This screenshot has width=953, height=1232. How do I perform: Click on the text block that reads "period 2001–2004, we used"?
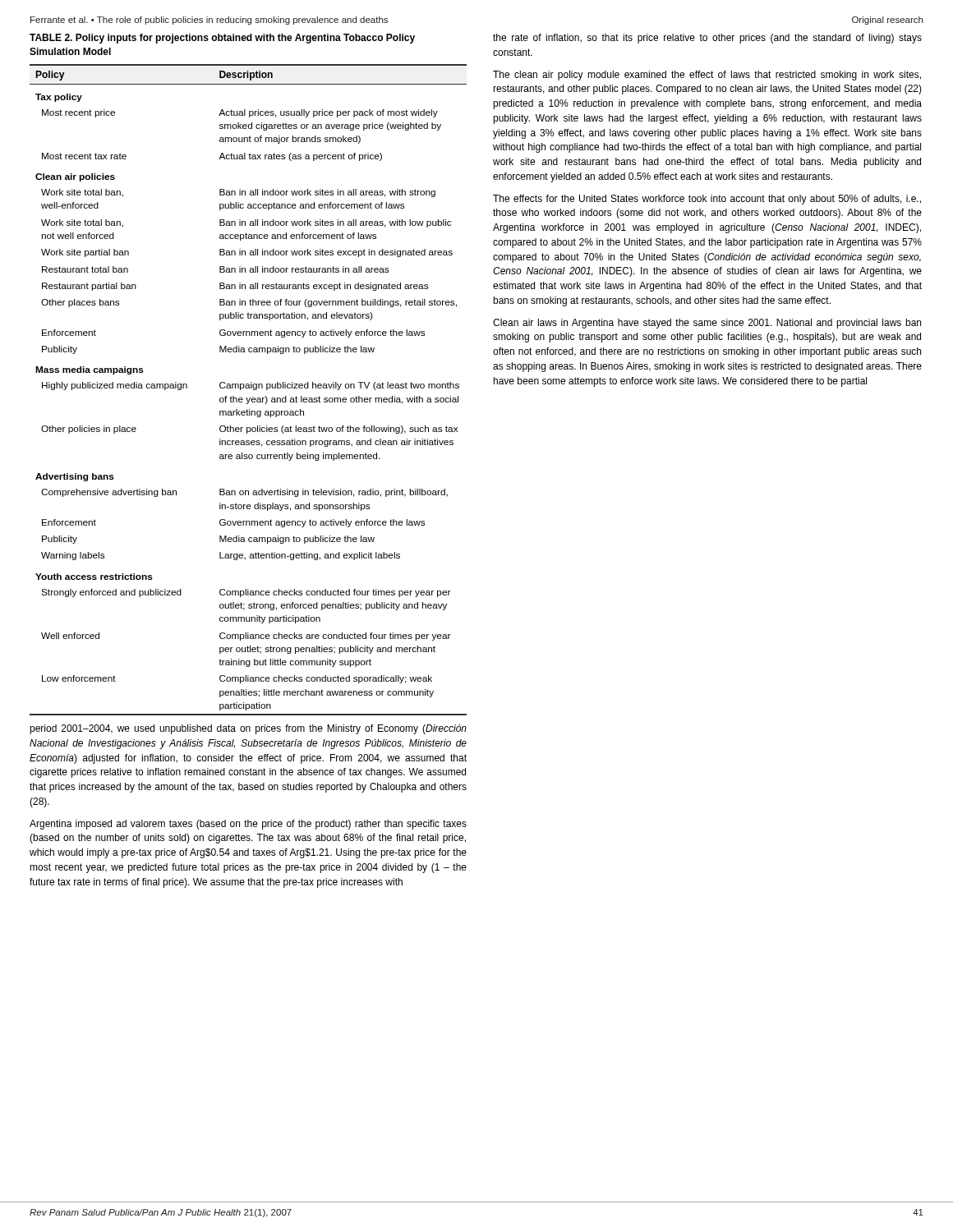[x=248, y=765]
